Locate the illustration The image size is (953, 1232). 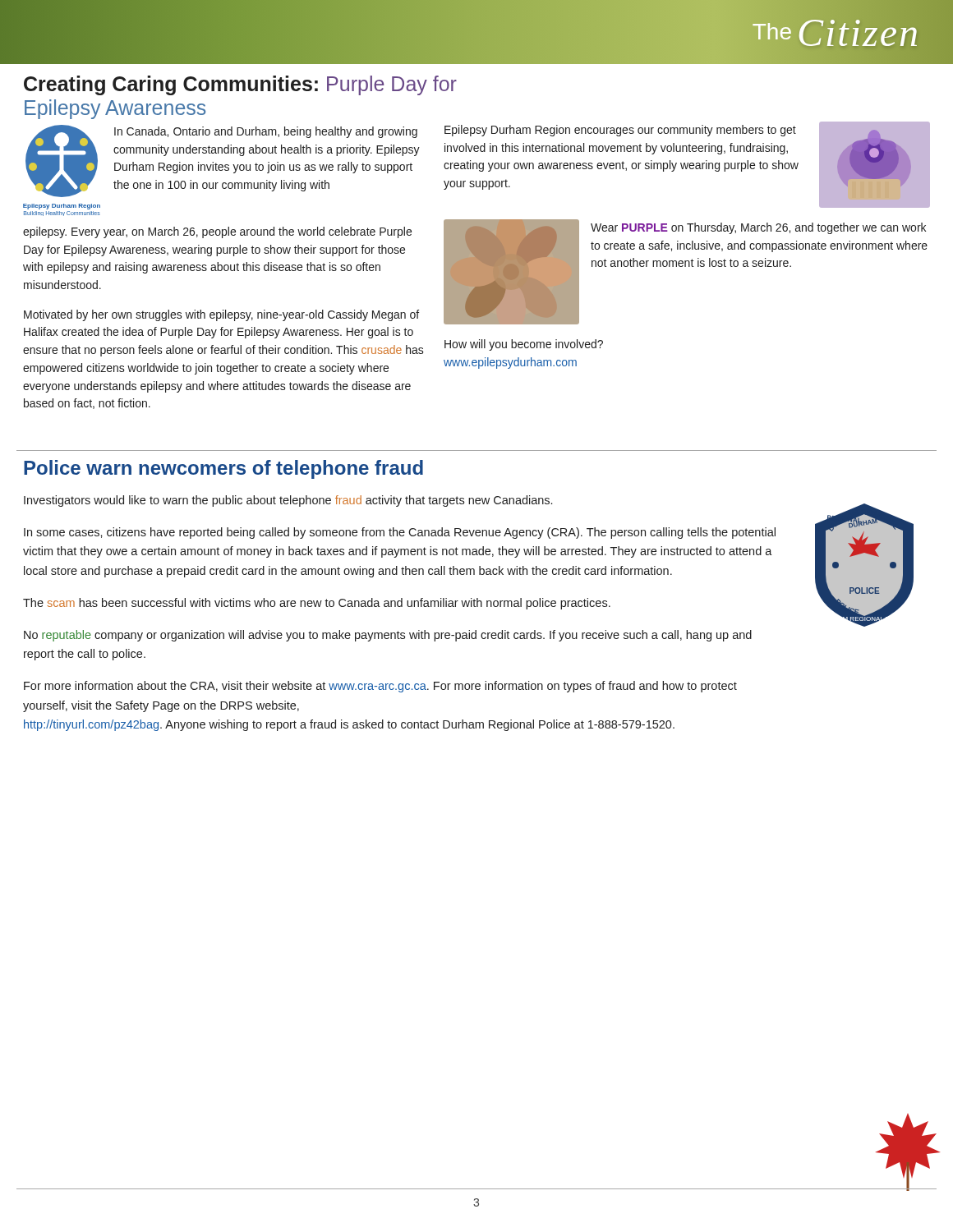click(x=908, y=1152)
